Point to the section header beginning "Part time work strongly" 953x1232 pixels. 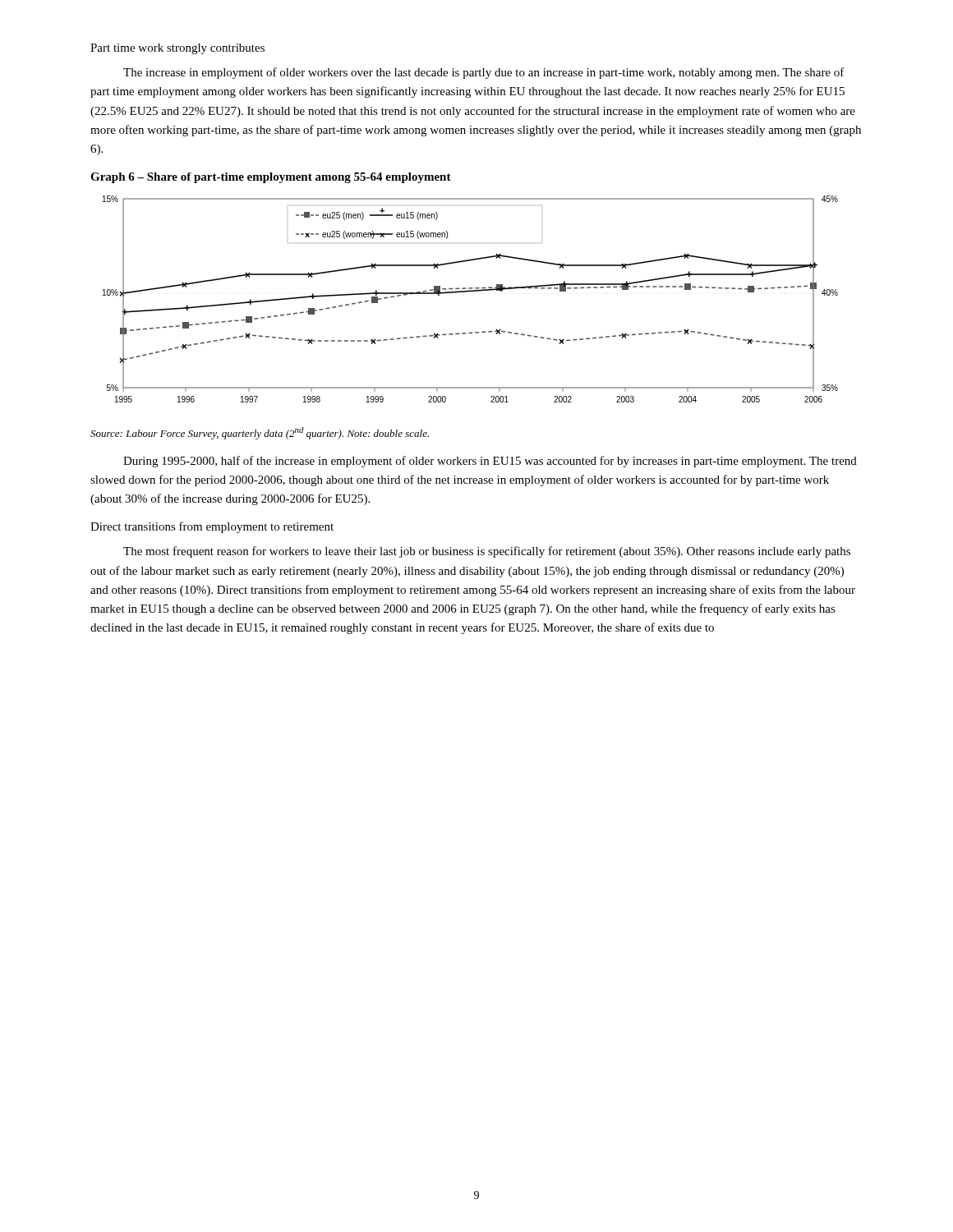178,48
